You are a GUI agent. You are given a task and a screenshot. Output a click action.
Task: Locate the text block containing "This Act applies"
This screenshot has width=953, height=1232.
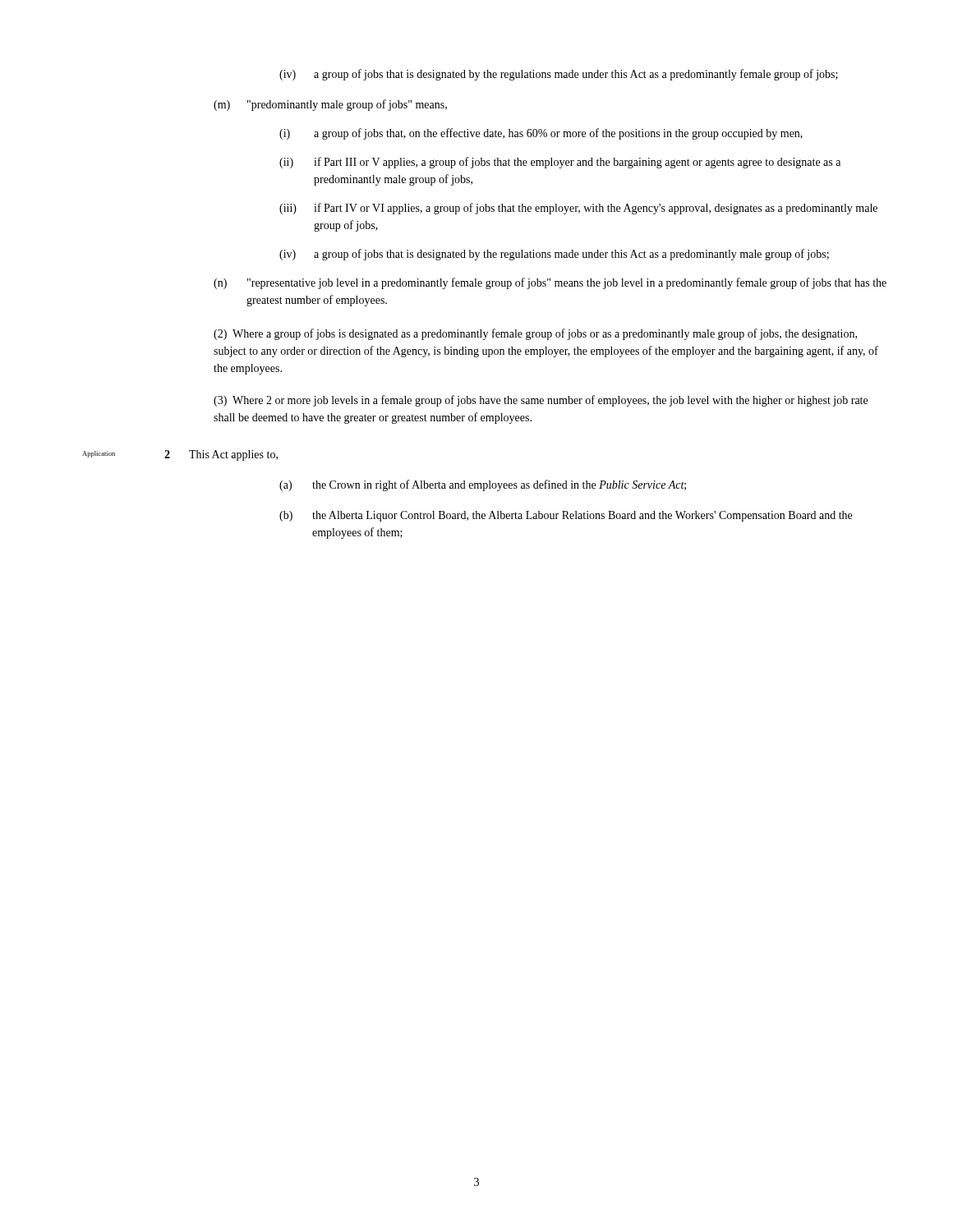234,455
